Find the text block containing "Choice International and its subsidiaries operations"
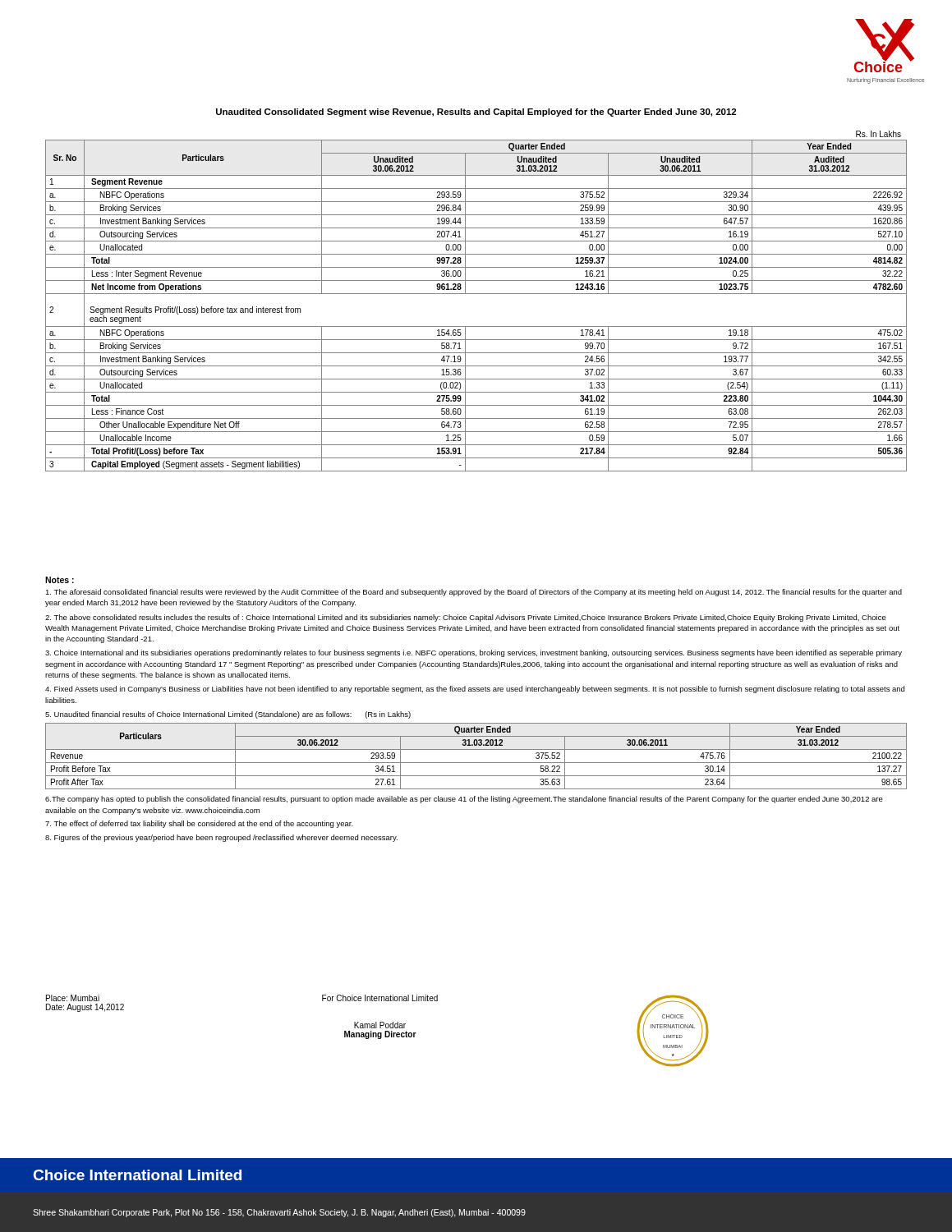Image resolution: width=952 pixels, height=1232 pixels. 474,664
